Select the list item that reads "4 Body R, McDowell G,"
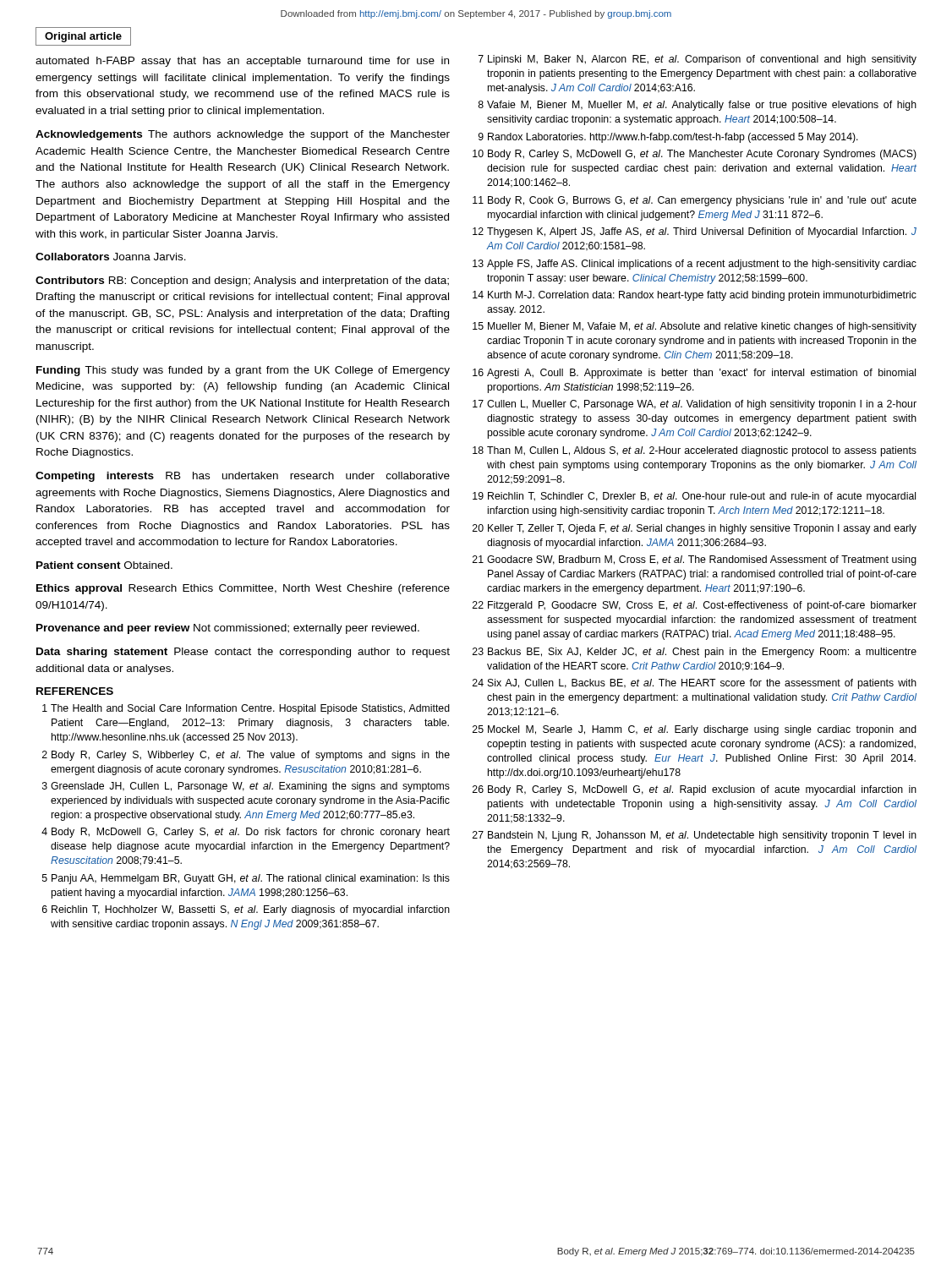This screenshot has width=952, height=1268. point(243,847)
